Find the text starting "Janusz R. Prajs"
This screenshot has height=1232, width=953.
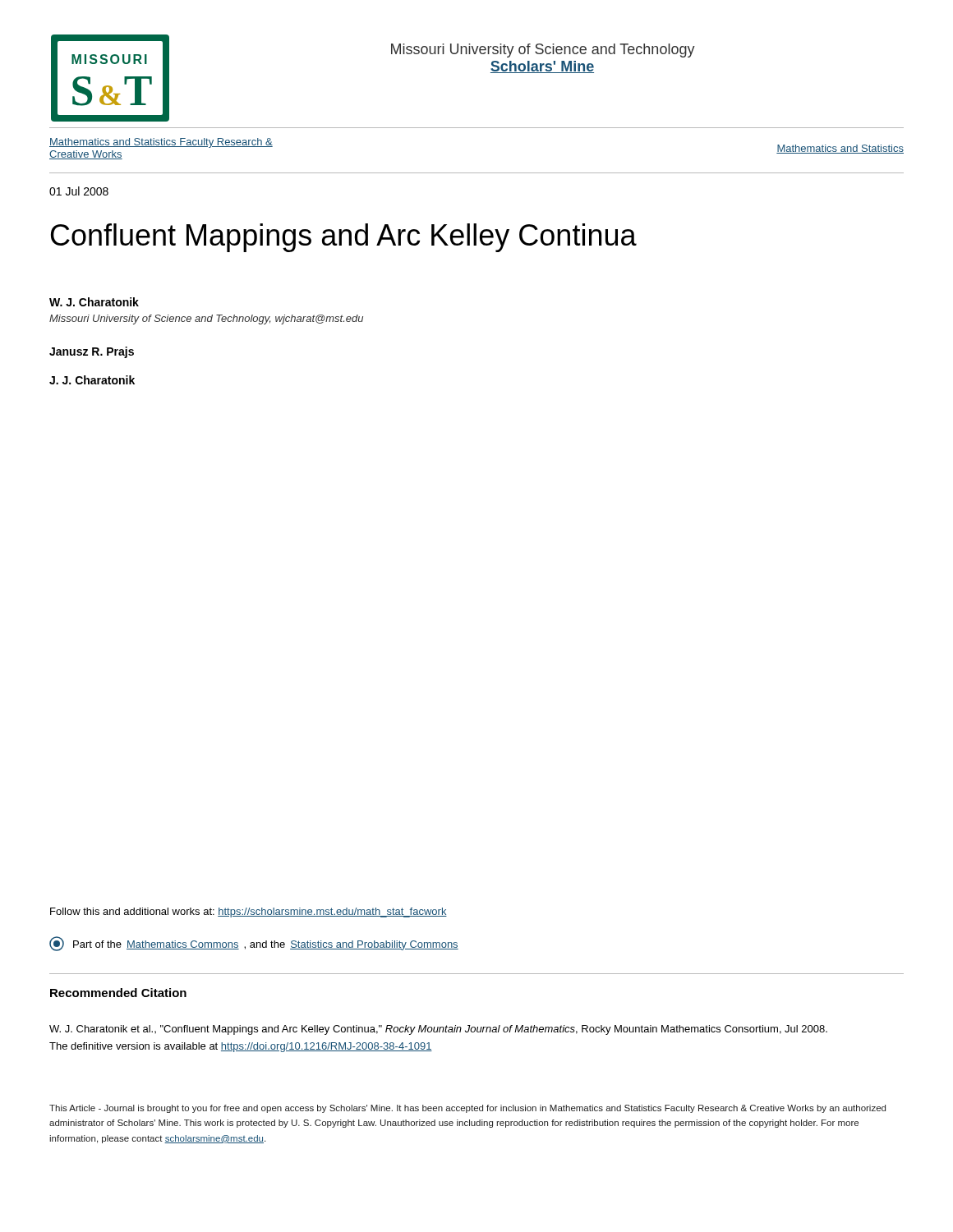(x=92, y=352)
